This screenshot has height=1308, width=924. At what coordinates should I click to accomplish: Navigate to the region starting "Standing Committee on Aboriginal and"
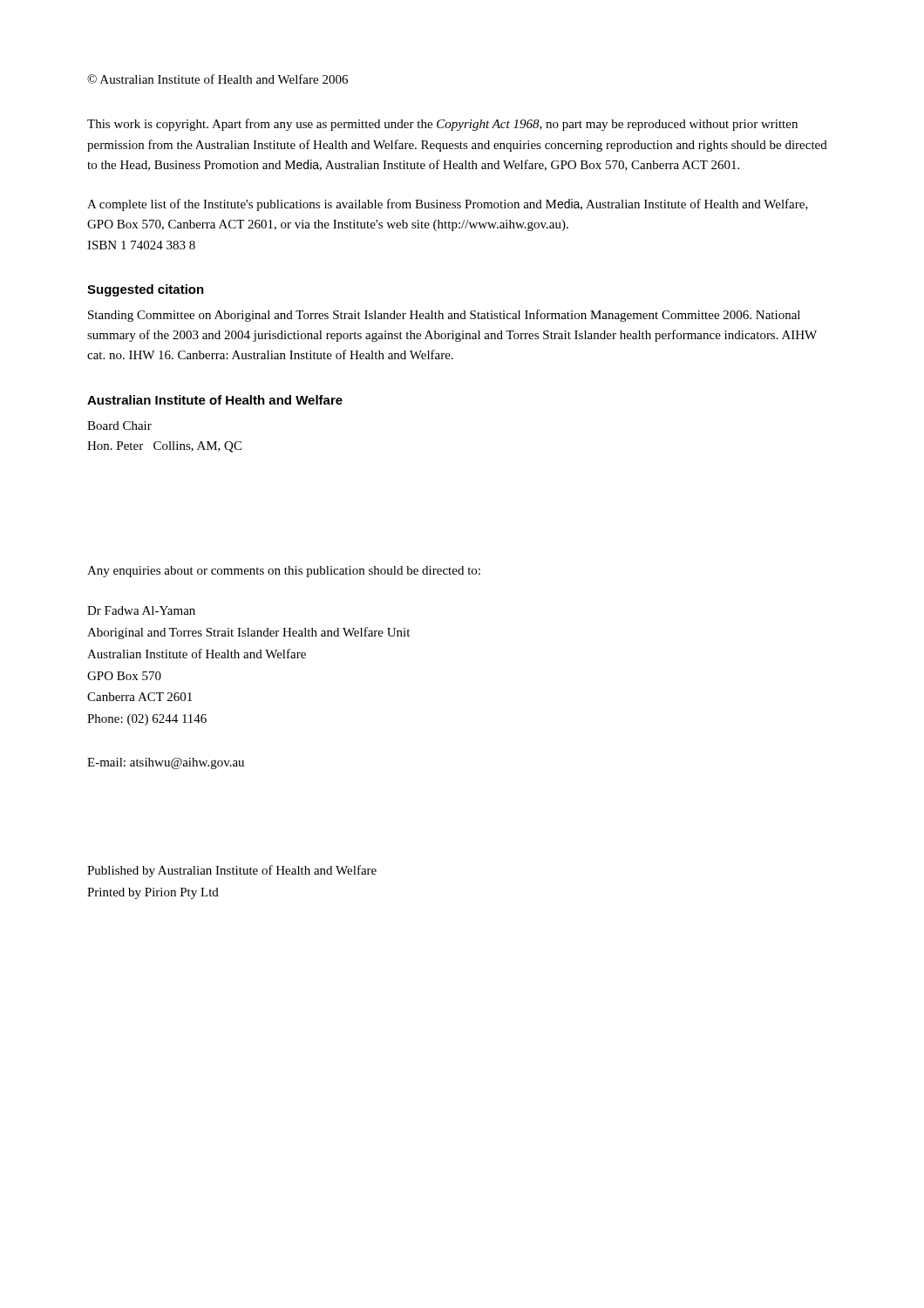click(x=452, y=335)
